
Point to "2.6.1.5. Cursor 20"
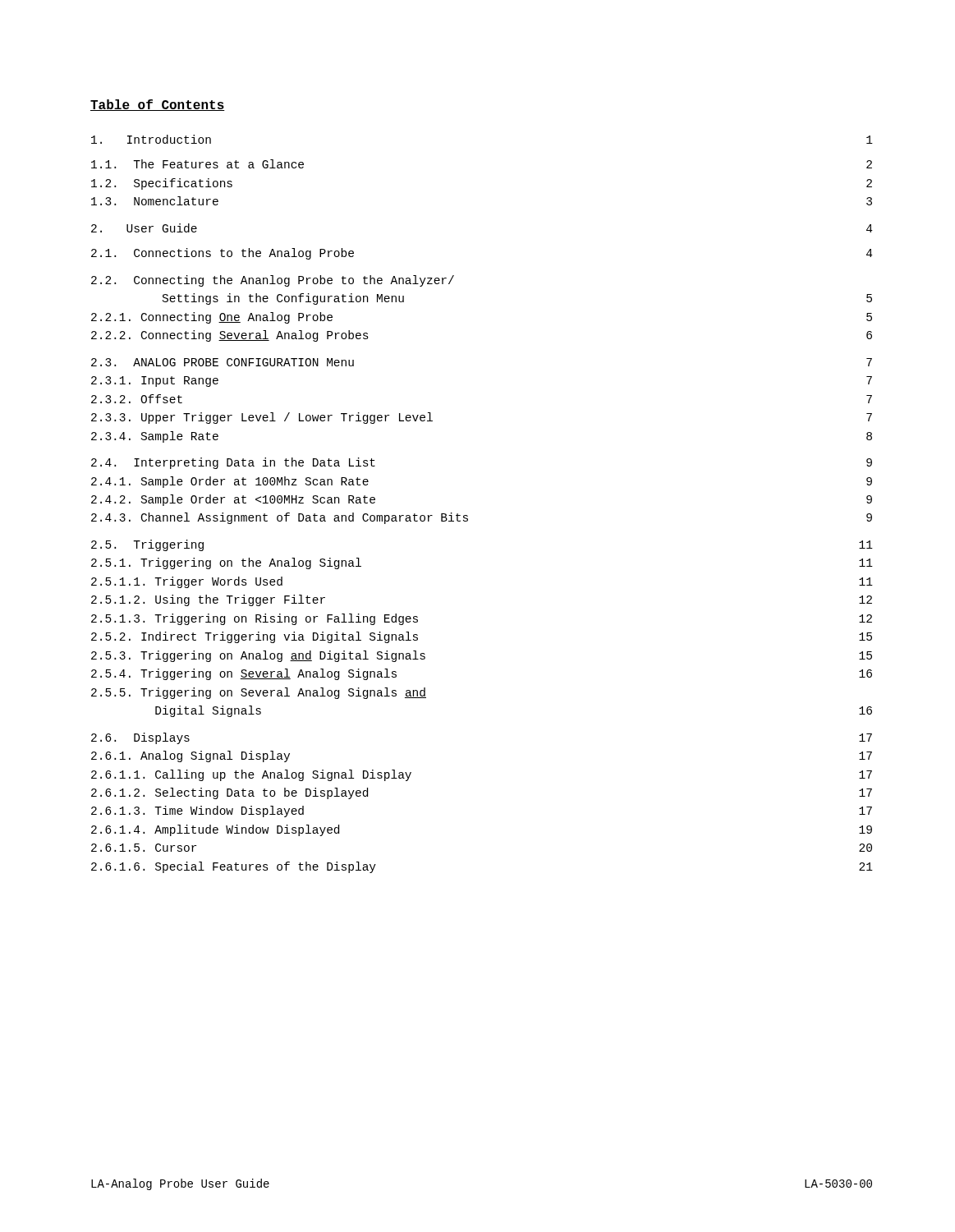[123, 847]
